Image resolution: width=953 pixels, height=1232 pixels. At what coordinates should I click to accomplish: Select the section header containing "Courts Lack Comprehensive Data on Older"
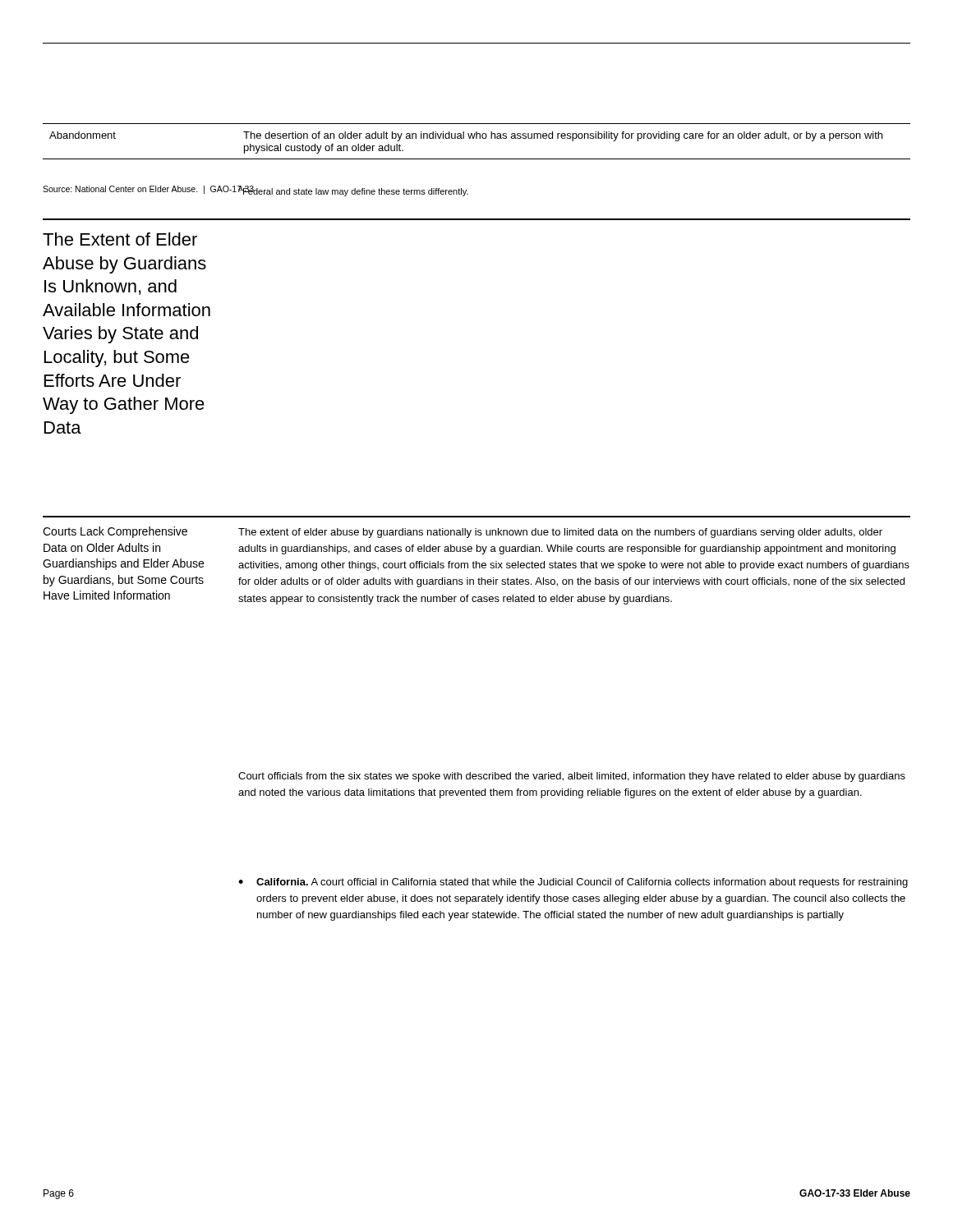coord(124,564)
